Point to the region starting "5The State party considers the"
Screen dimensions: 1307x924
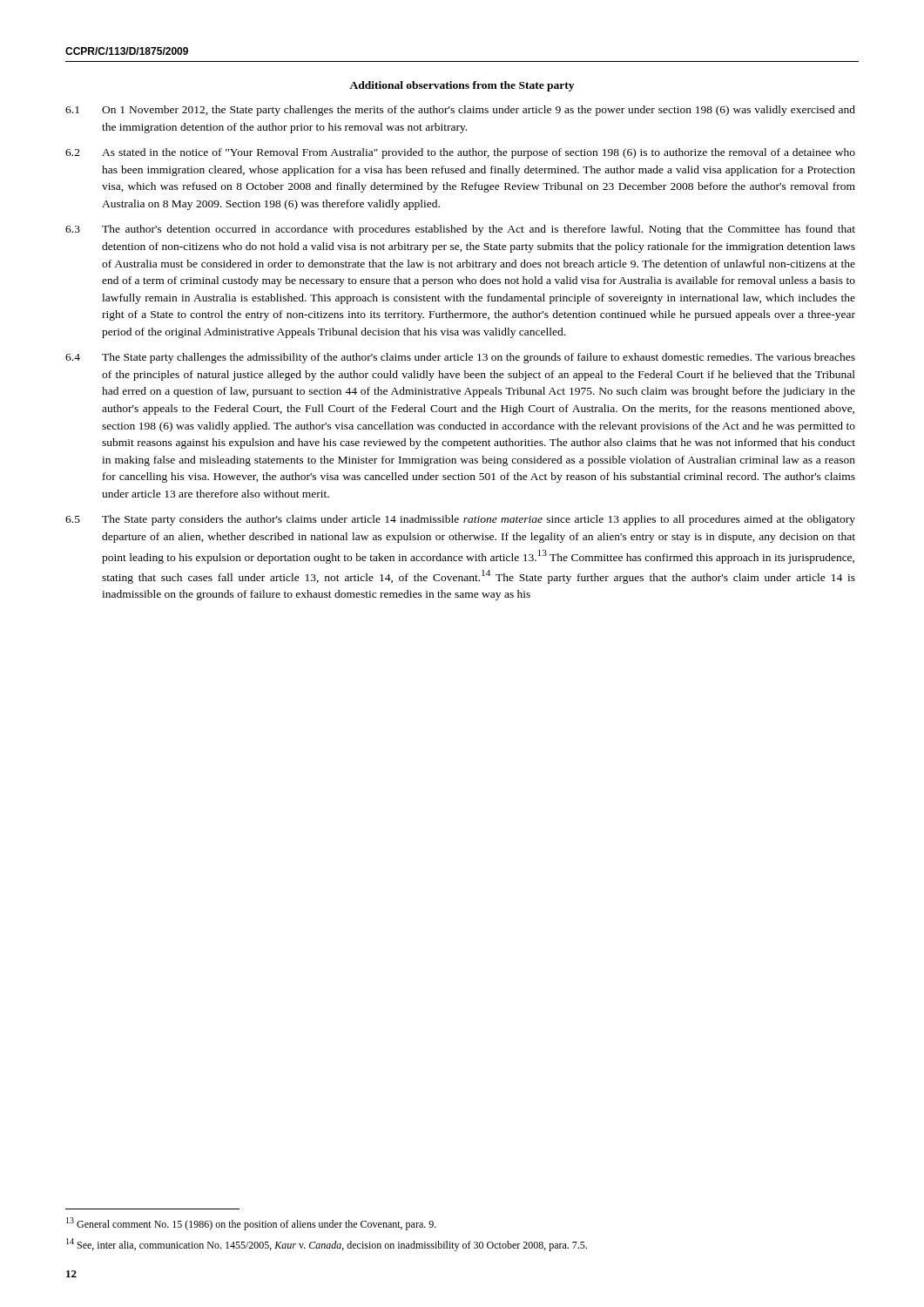coord(460,557)
